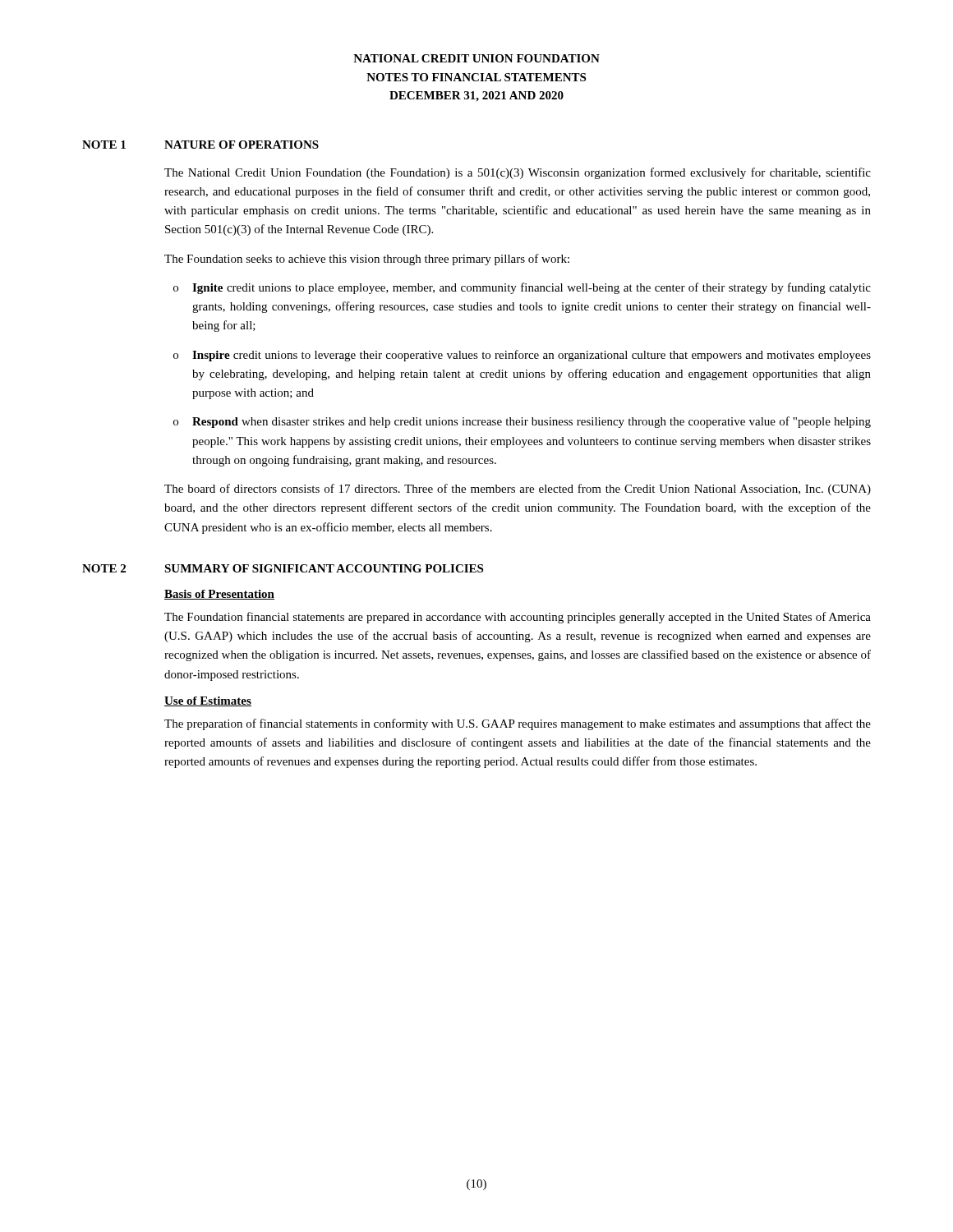Select the text block containing "The preparation of financial statements"
Image resolution: width=953 pixels, height=1232 pixels.
(x=518, y=743)
